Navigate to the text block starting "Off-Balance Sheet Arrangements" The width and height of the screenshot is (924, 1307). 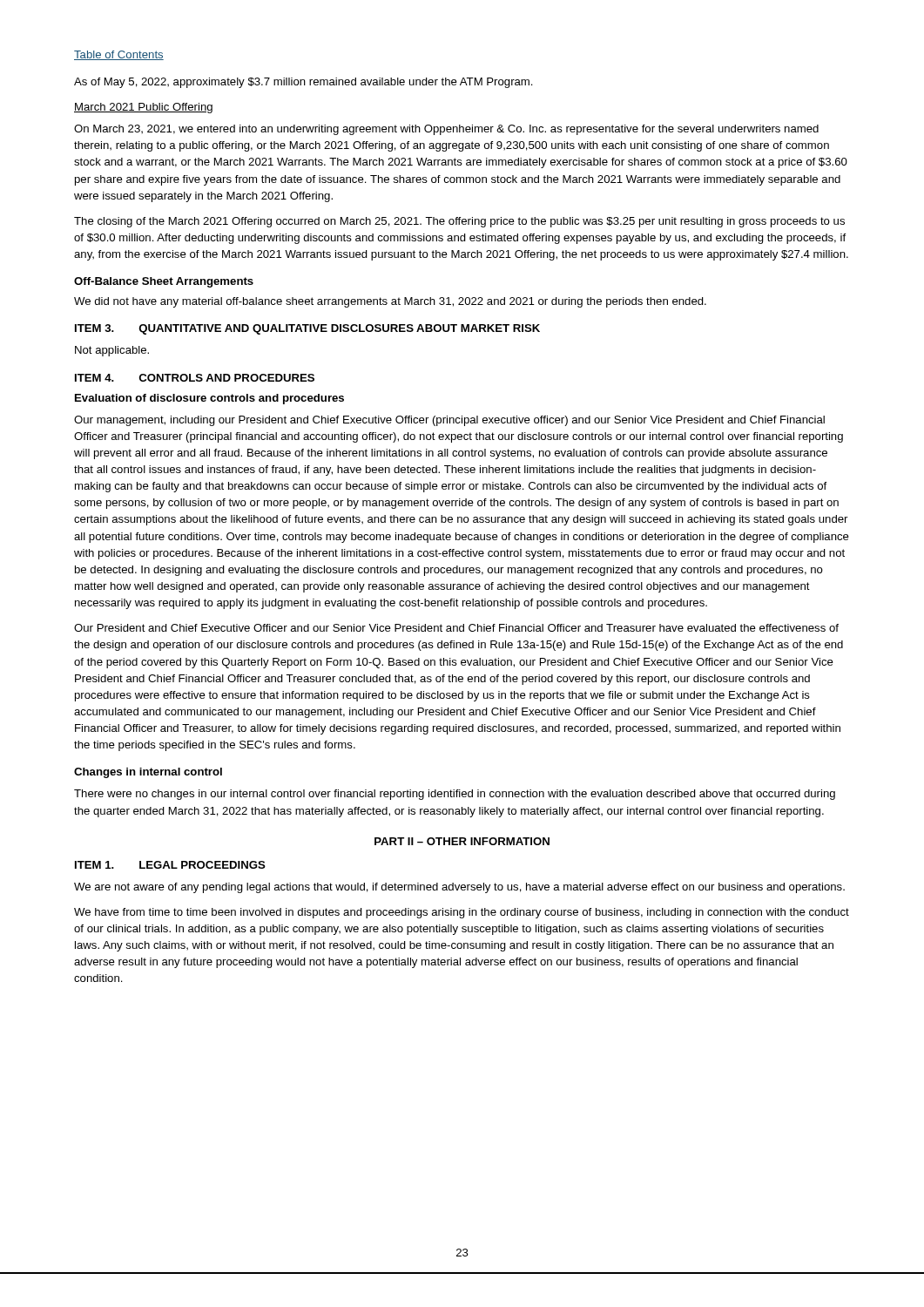164,281
